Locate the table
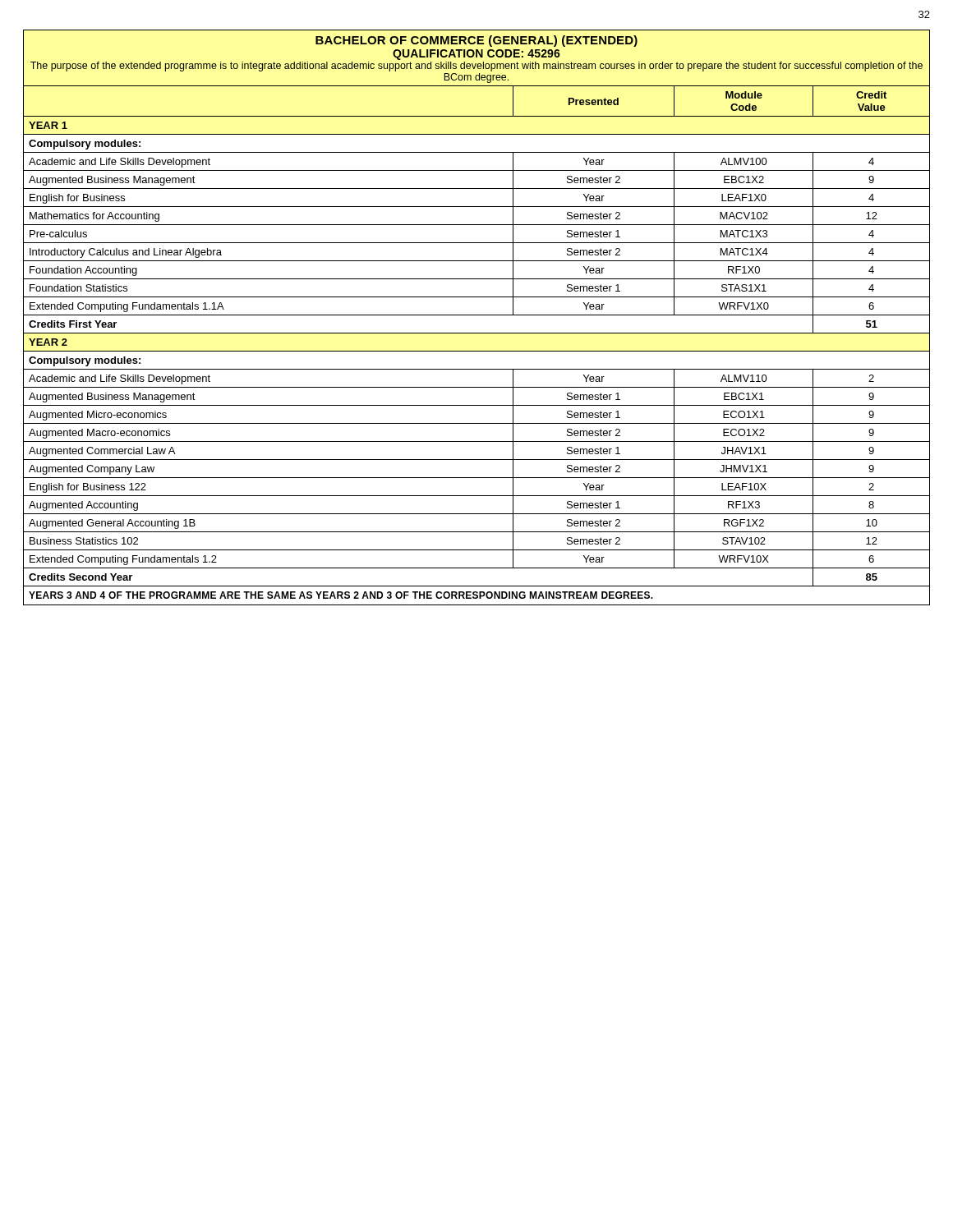This screenshot has height=1232, width=953. tap(476, 317)
